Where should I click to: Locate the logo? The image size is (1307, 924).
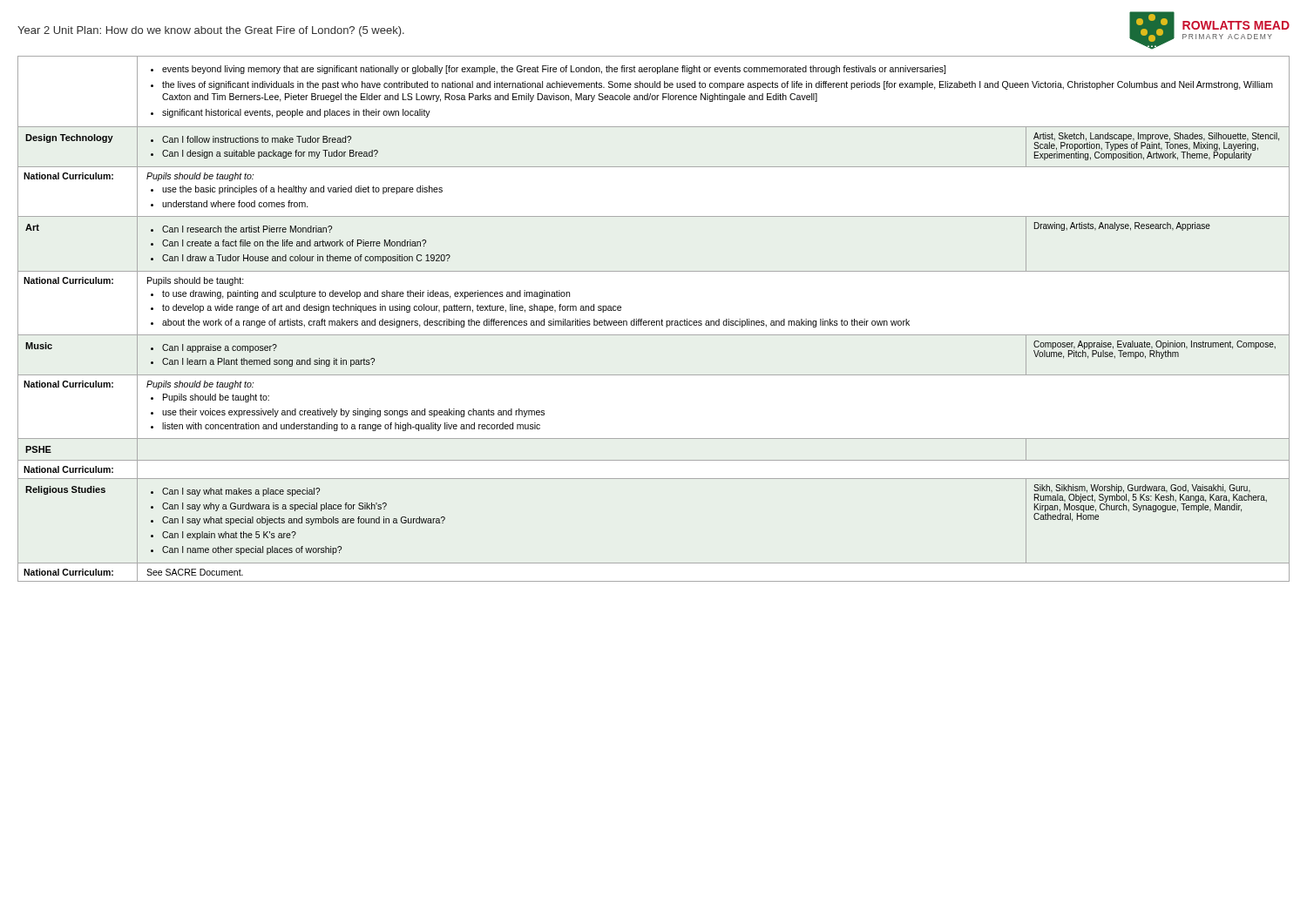[x=1208, y=30]
